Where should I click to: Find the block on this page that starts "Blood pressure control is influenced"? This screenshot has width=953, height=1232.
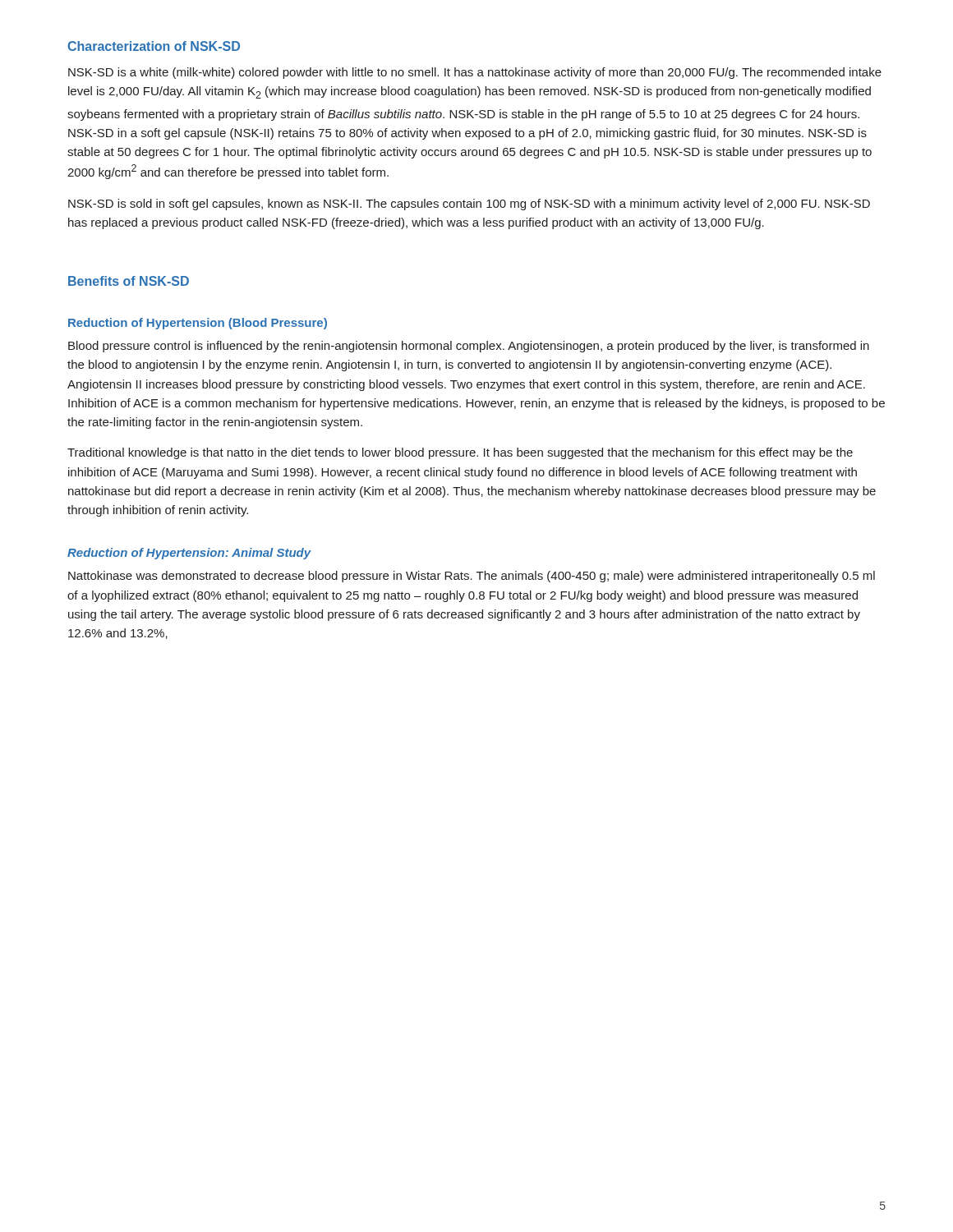point(476,384)
